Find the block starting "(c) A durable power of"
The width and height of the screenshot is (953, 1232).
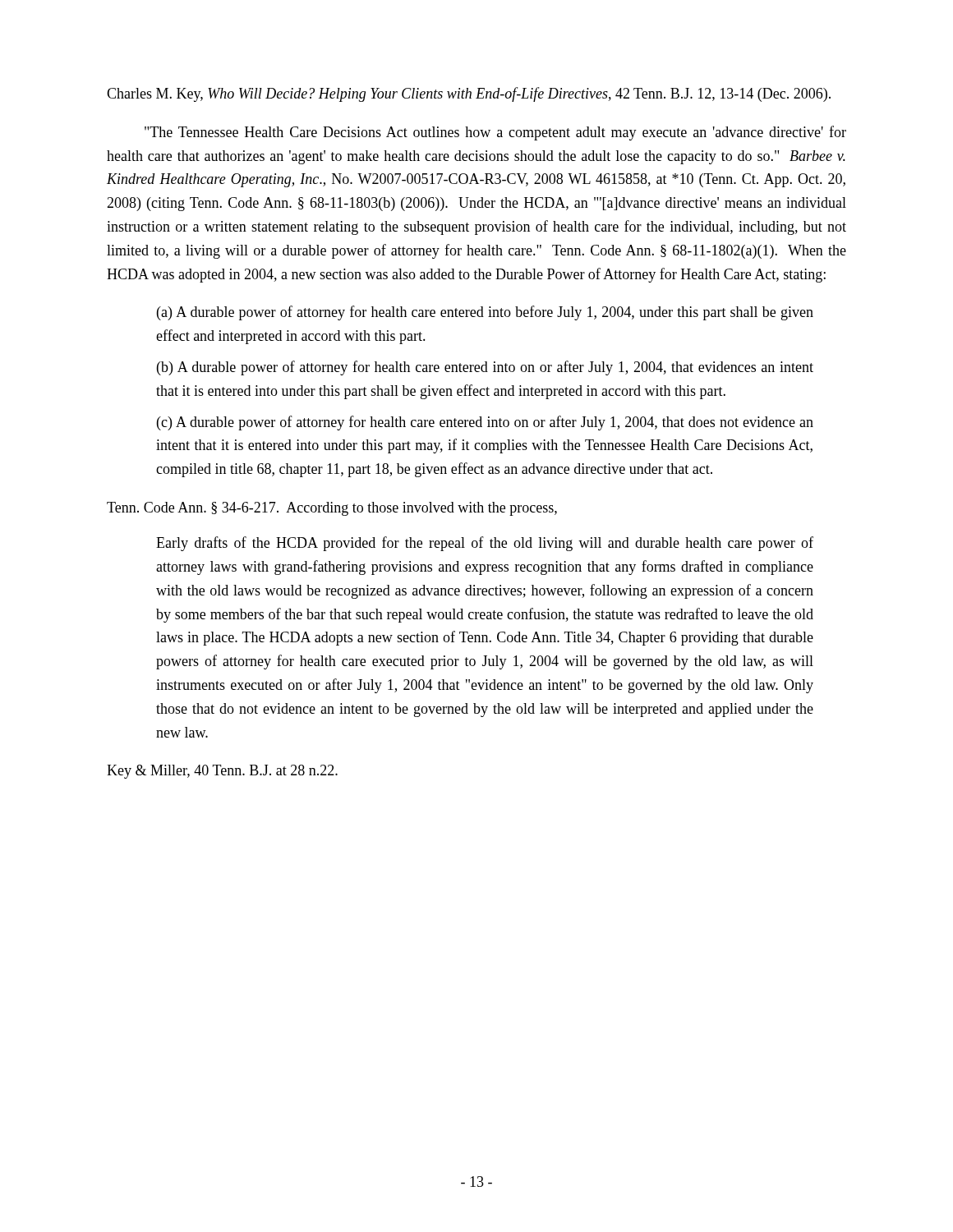[x=485, y=445]
